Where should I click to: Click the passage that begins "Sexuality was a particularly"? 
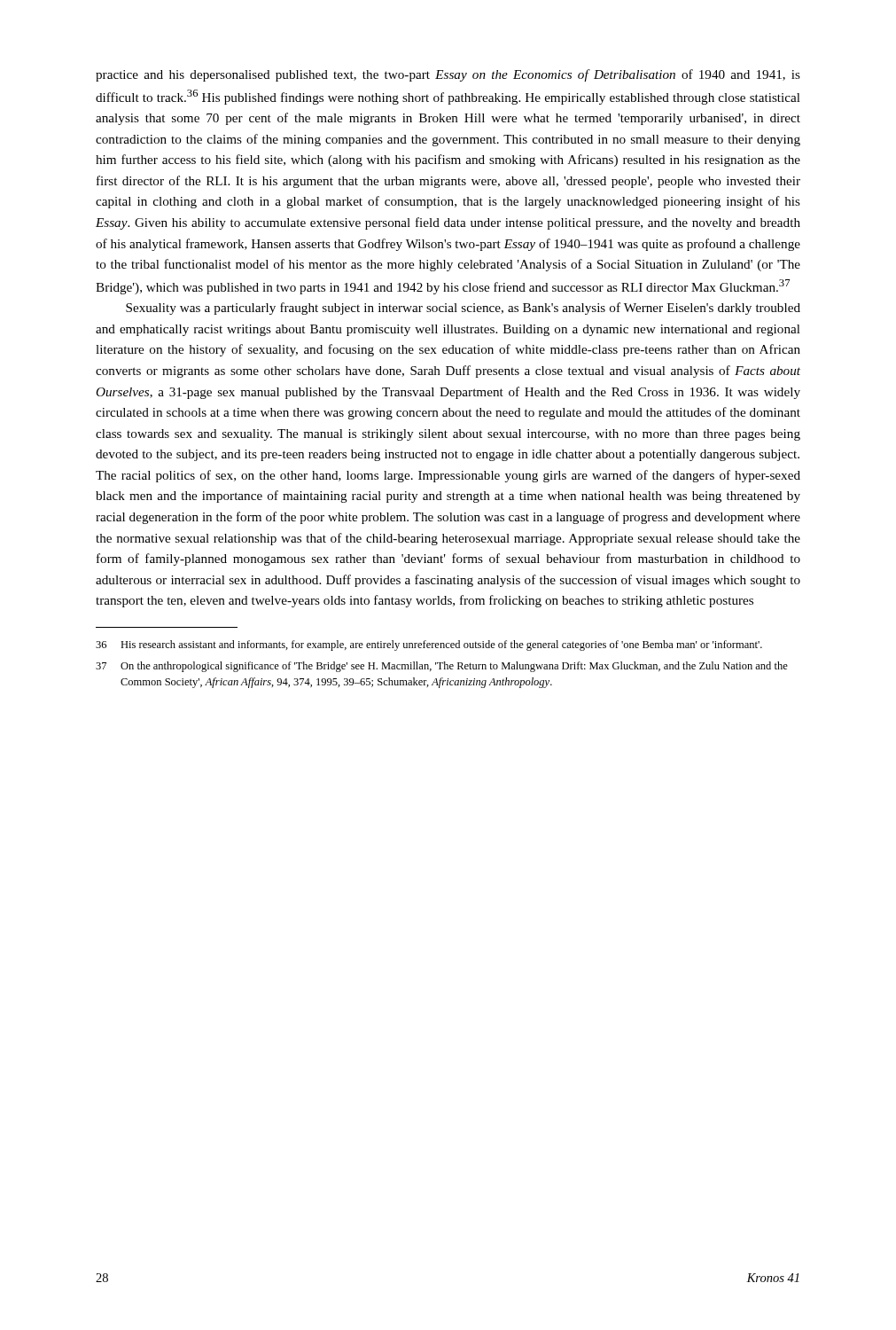click(448, 454)
